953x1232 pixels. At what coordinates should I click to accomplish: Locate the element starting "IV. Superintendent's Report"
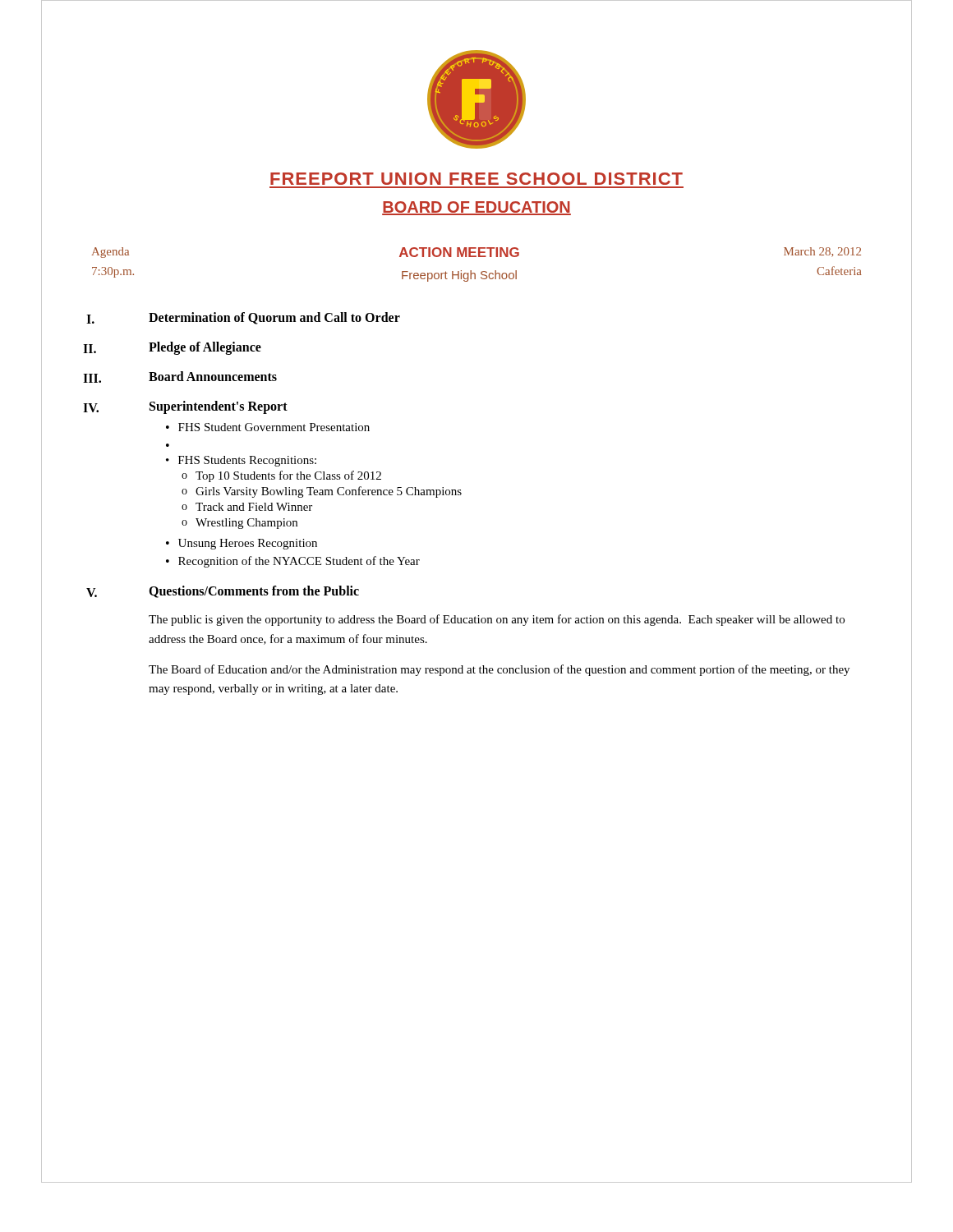185,407
